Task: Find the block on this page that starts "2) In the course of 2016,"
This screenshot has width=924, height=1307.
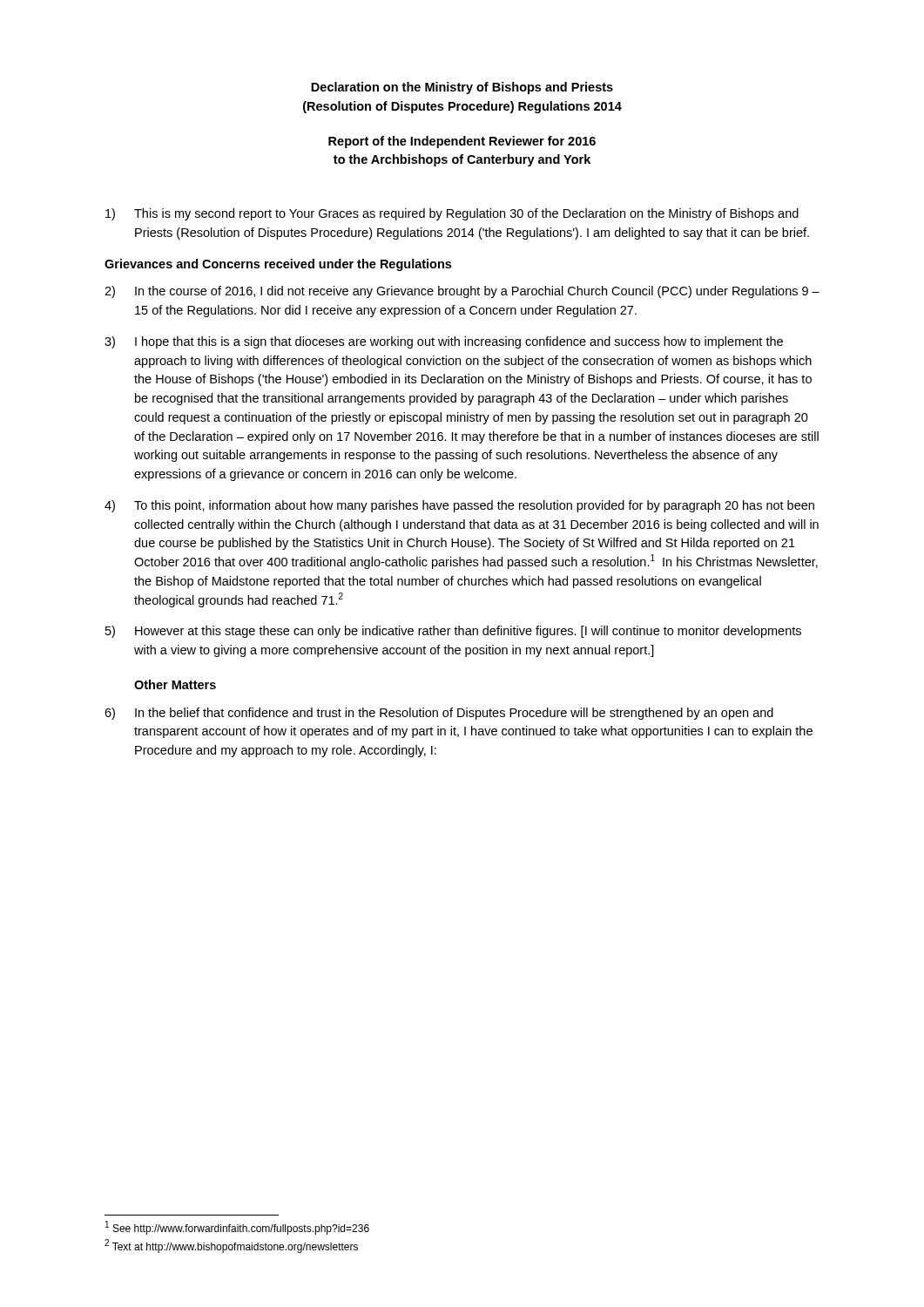Action: 462,302
